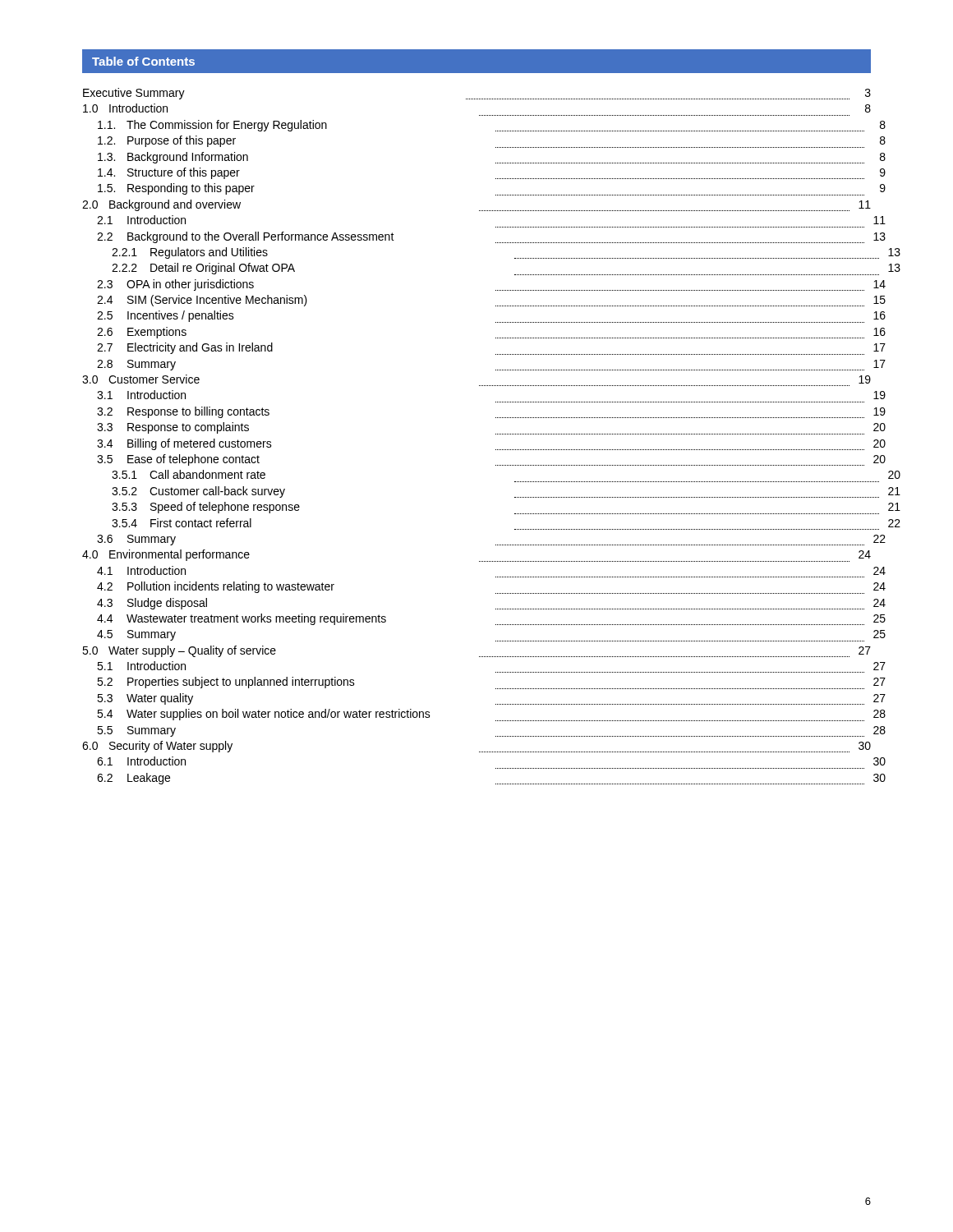Viewport: 953px width, 1232px height.
Task: Click on the passage starting "0 Introduction 8"
Action: (x=476, y=110)
